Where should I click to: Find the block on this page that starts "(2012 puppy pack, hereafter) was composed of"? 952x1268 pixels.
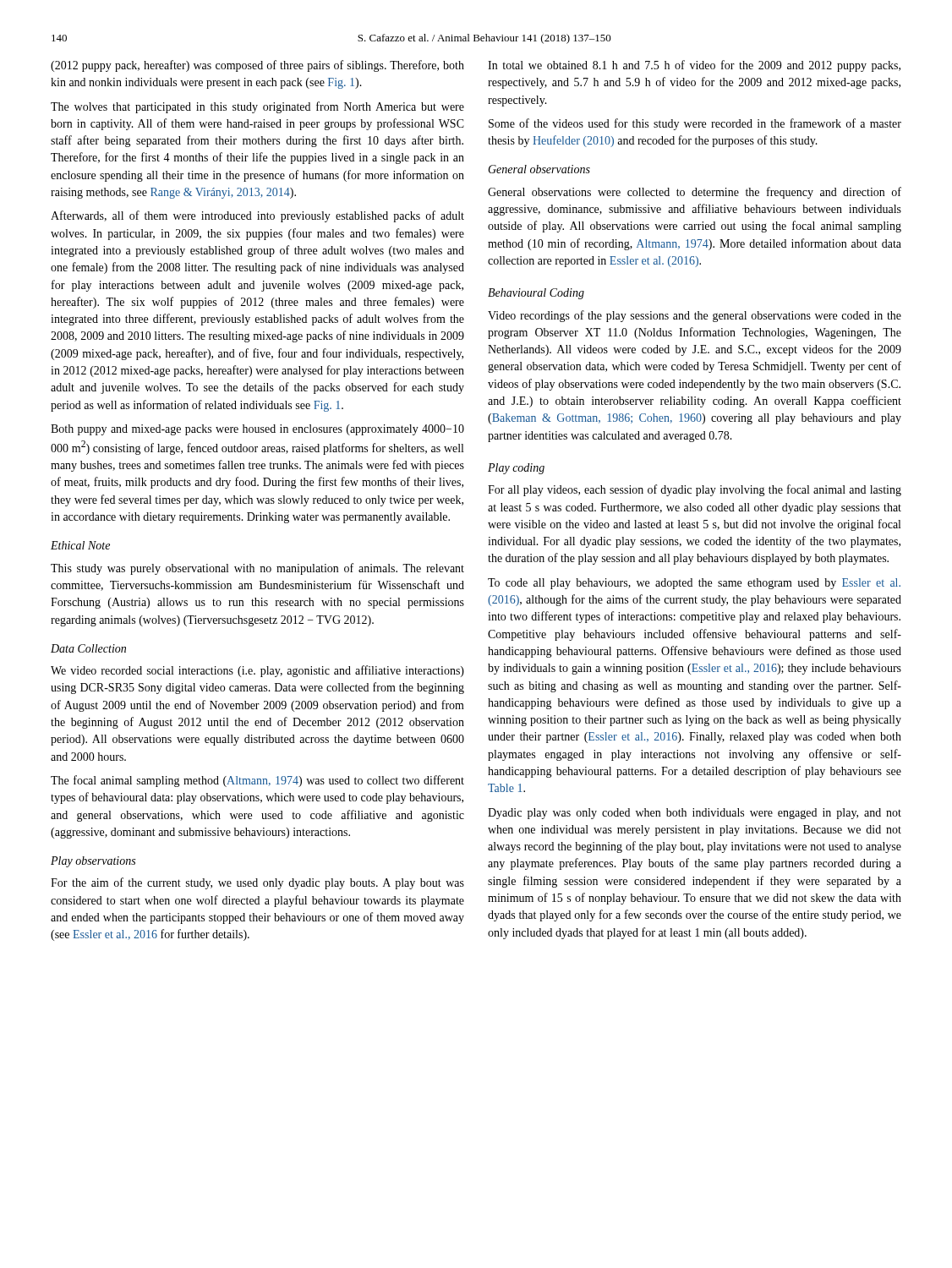click(x=257, y=75)
